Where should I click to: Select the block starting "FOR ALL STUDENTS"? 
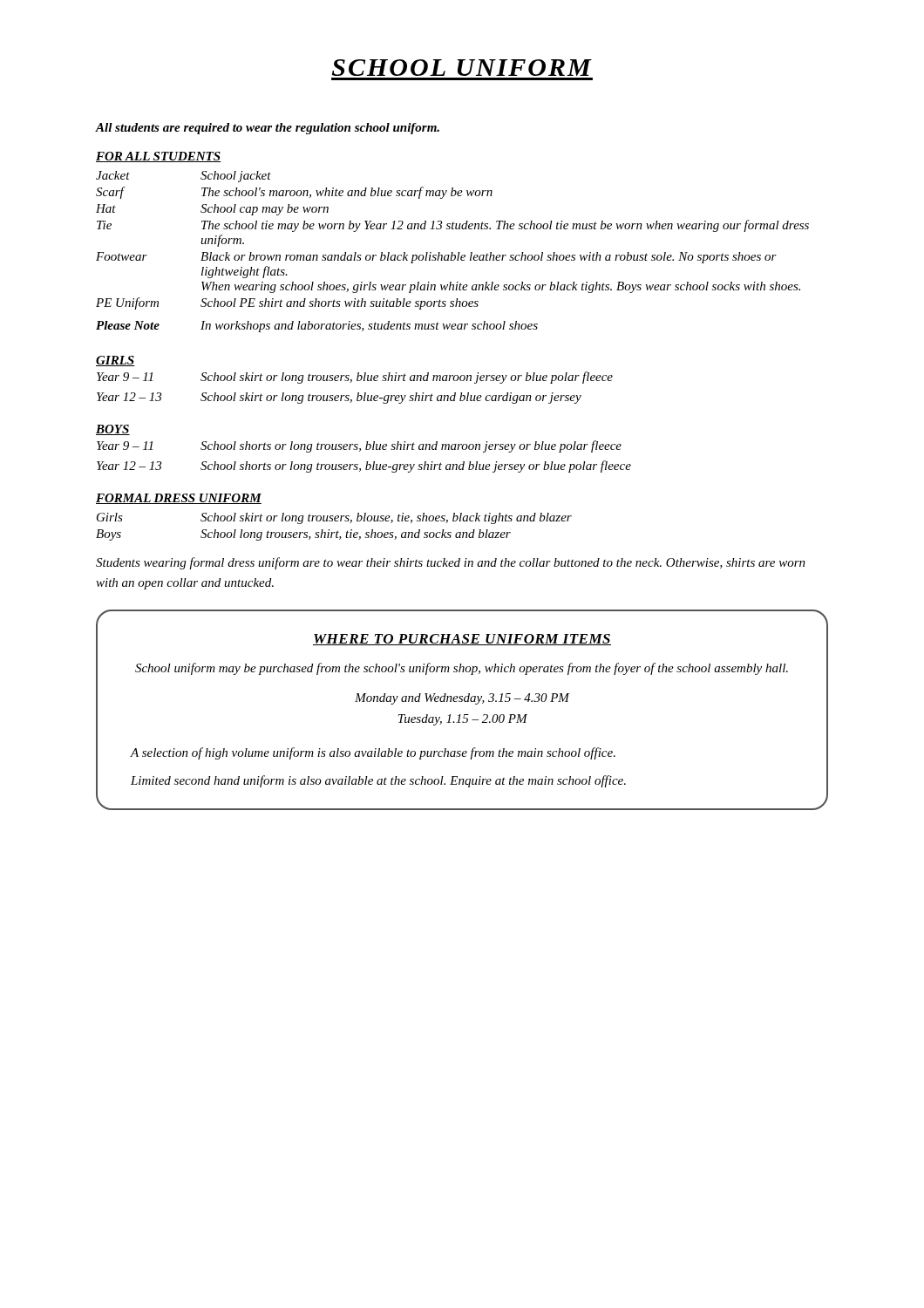point(158,156)
